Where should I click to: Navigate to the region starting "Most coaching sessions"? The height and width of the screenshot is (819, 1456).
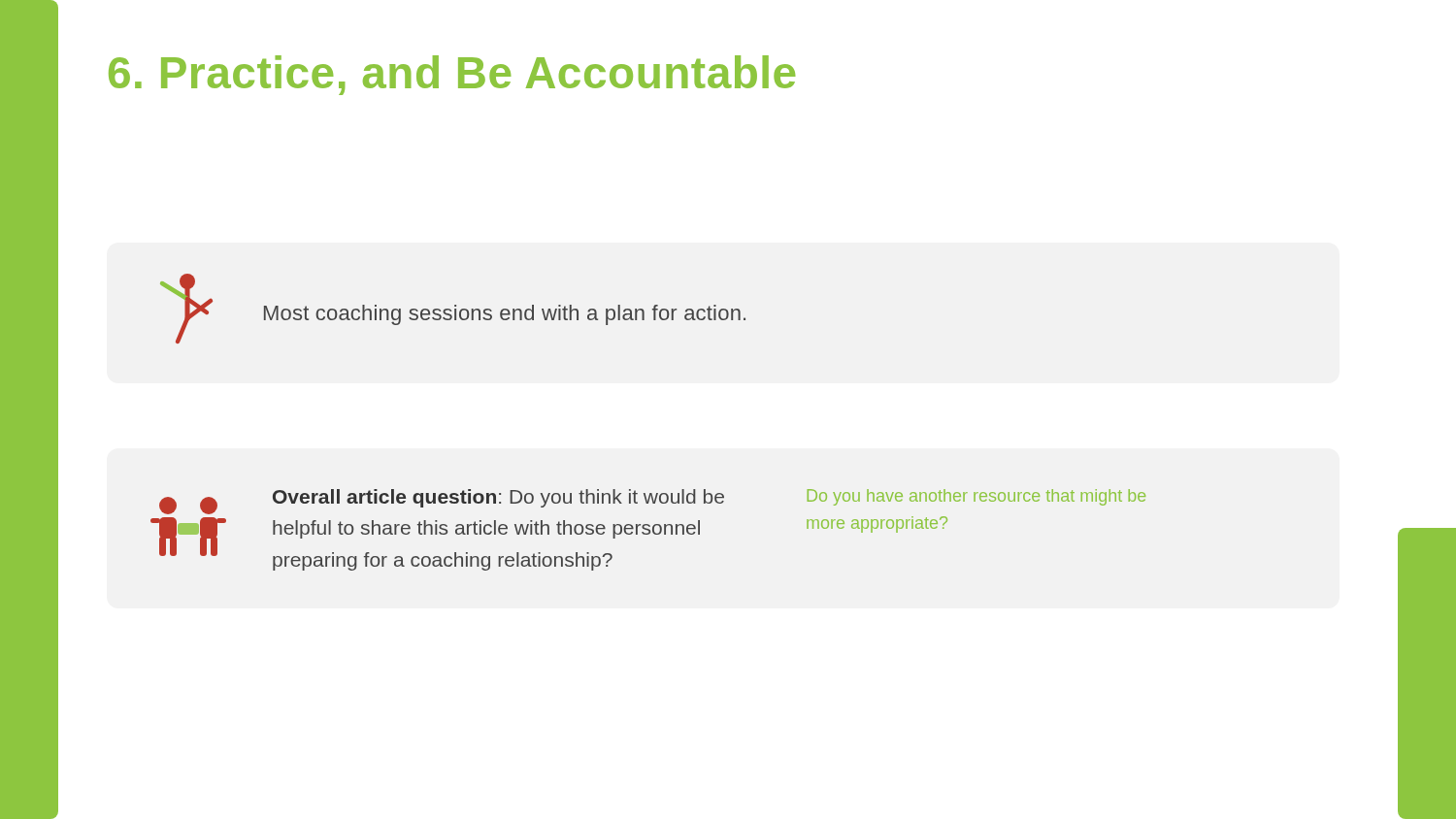click(447, 313)
